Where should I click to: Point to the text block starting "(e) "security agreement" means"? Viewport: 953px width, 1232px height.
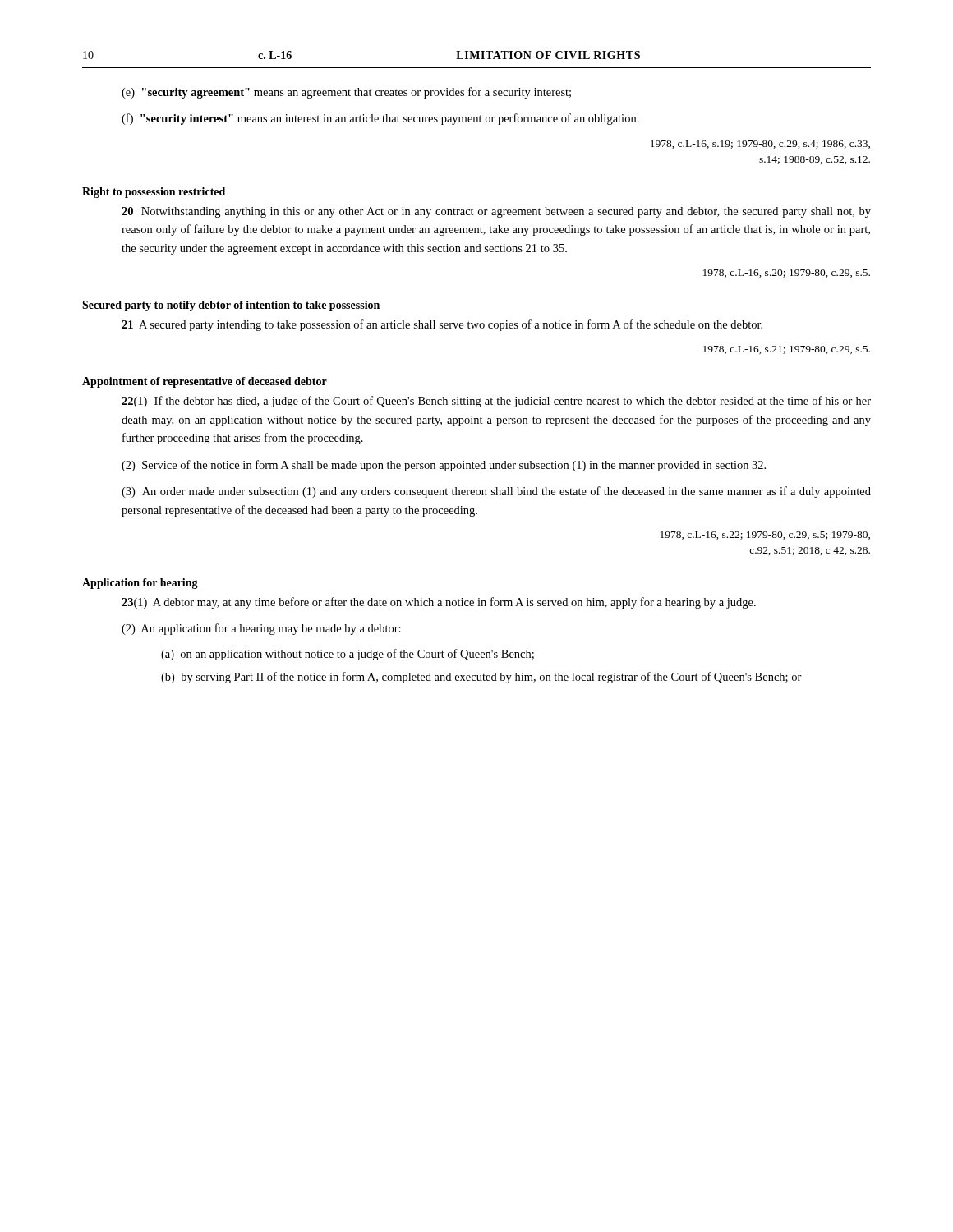pos(347,92)
